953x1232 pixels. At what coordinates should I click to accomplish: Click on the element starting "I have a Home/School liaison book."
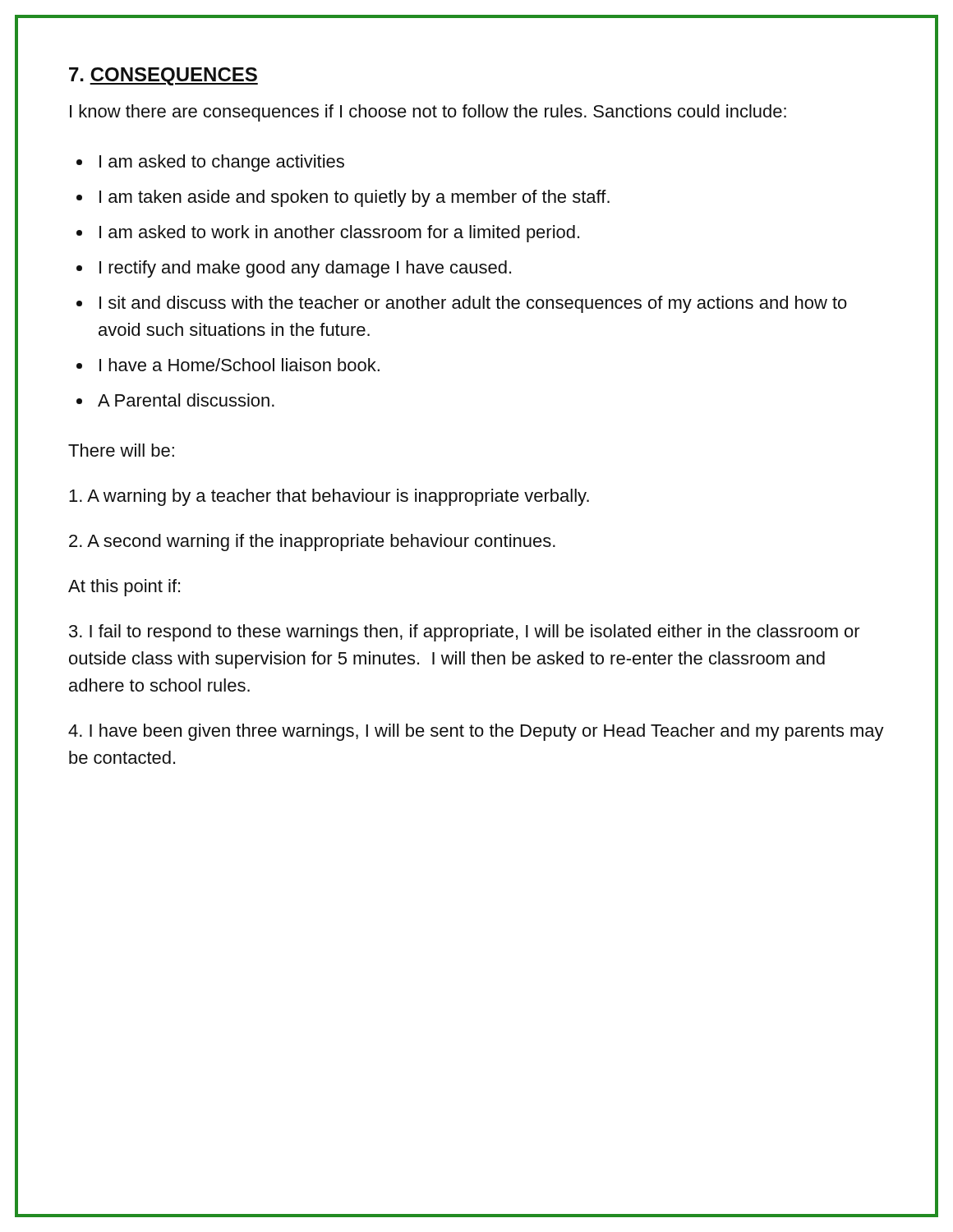[239, 365]
